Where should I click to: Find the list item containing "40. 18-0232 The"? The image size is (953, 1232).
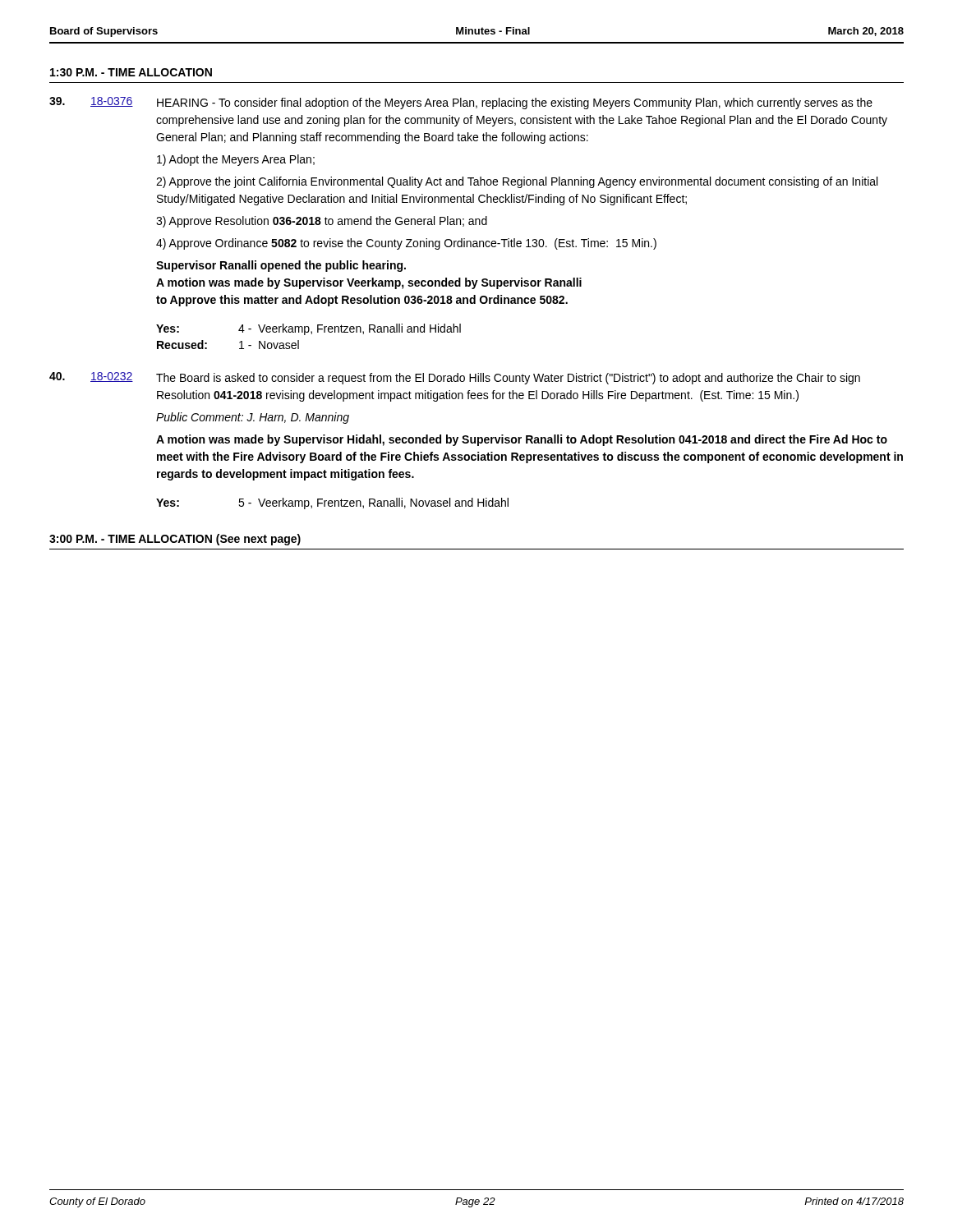click(476, 439)
